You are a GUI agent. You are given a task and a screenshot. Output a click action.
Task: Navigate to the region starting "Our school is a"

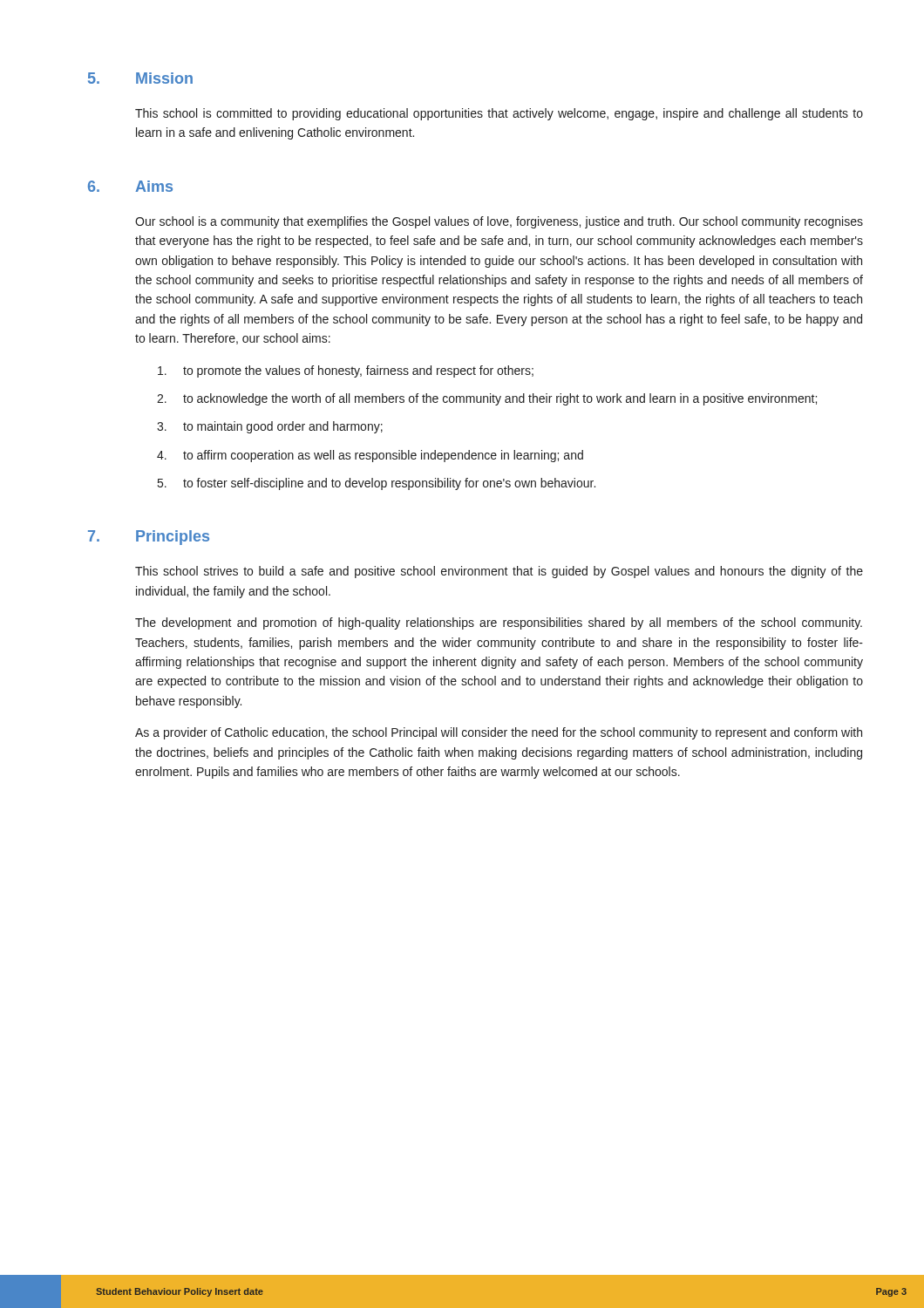499,280
